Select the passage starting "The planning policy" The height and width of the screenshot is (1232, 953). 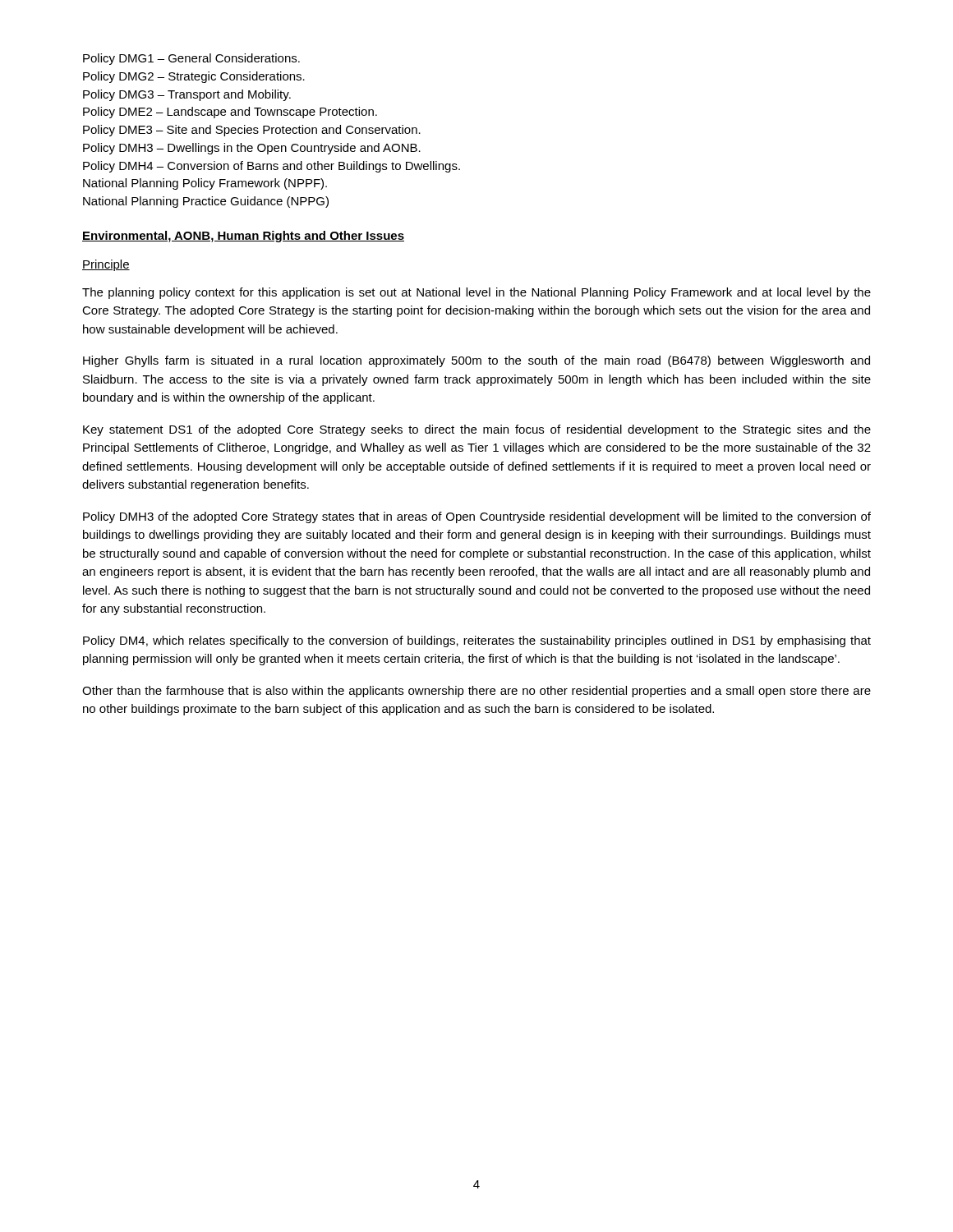[476, 311]
